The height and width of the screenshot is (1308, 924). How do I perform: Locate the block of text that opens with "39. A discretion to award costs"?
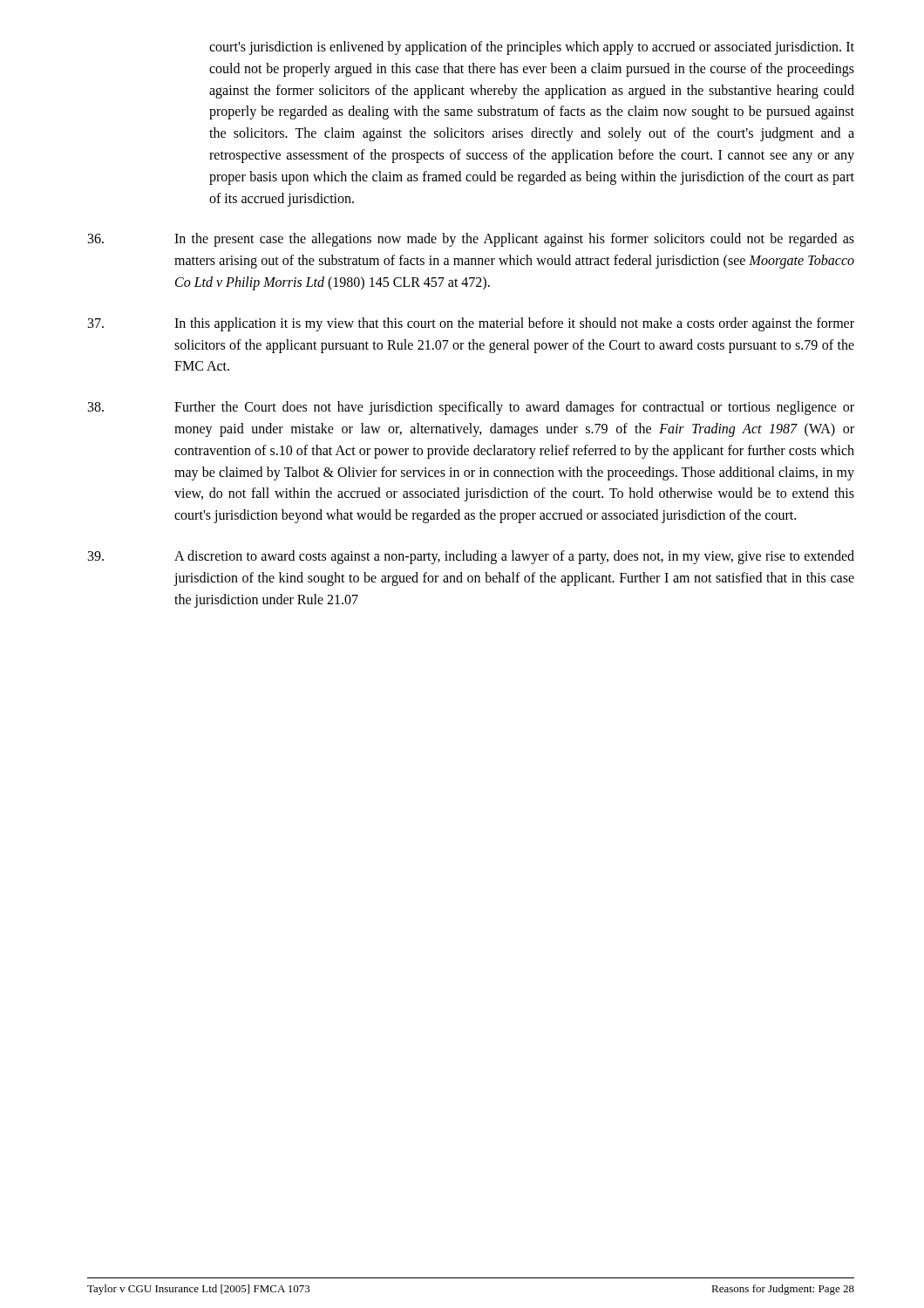[471, 578]
